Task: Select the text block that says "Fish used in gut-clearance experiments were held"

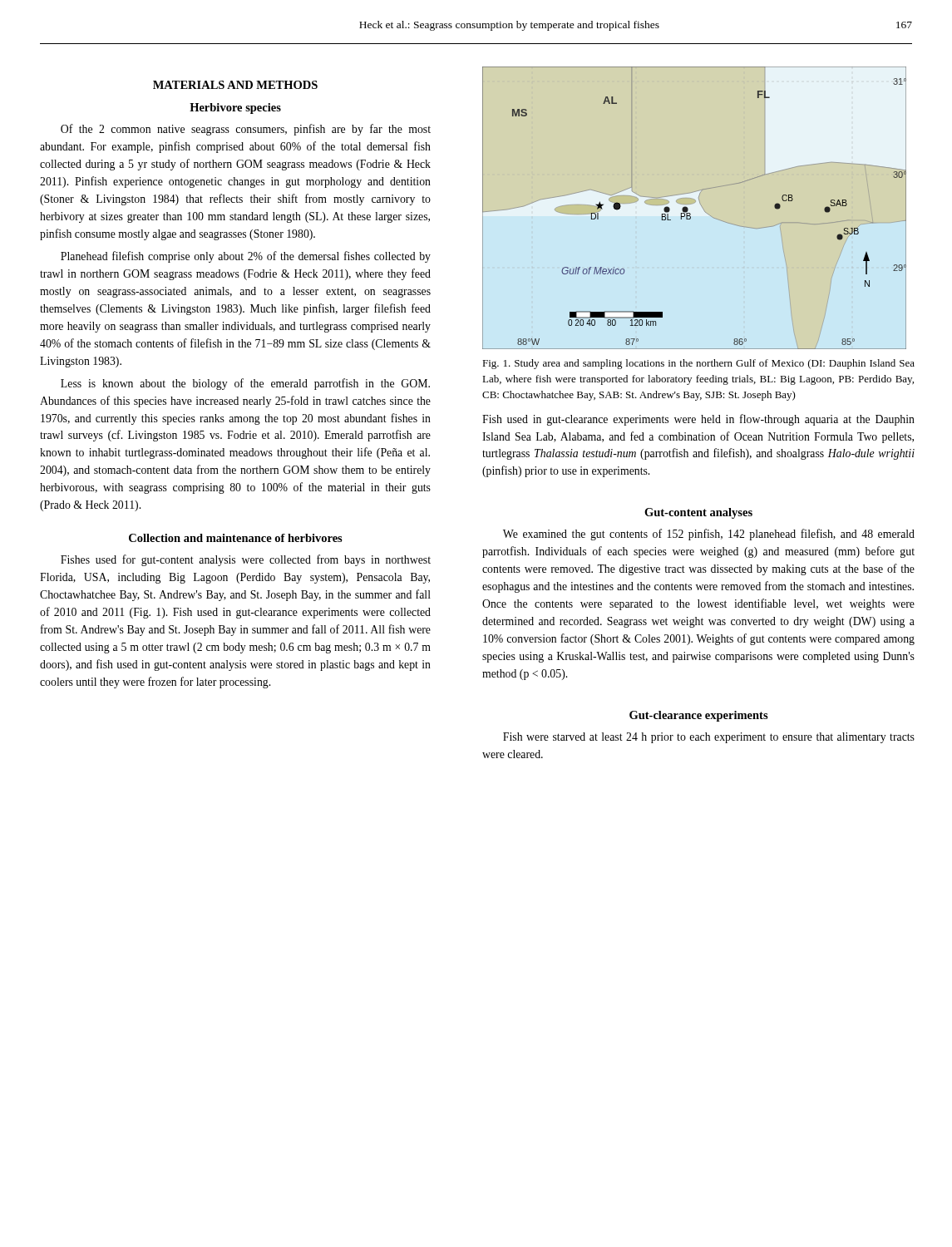Action: pos(698,446)
